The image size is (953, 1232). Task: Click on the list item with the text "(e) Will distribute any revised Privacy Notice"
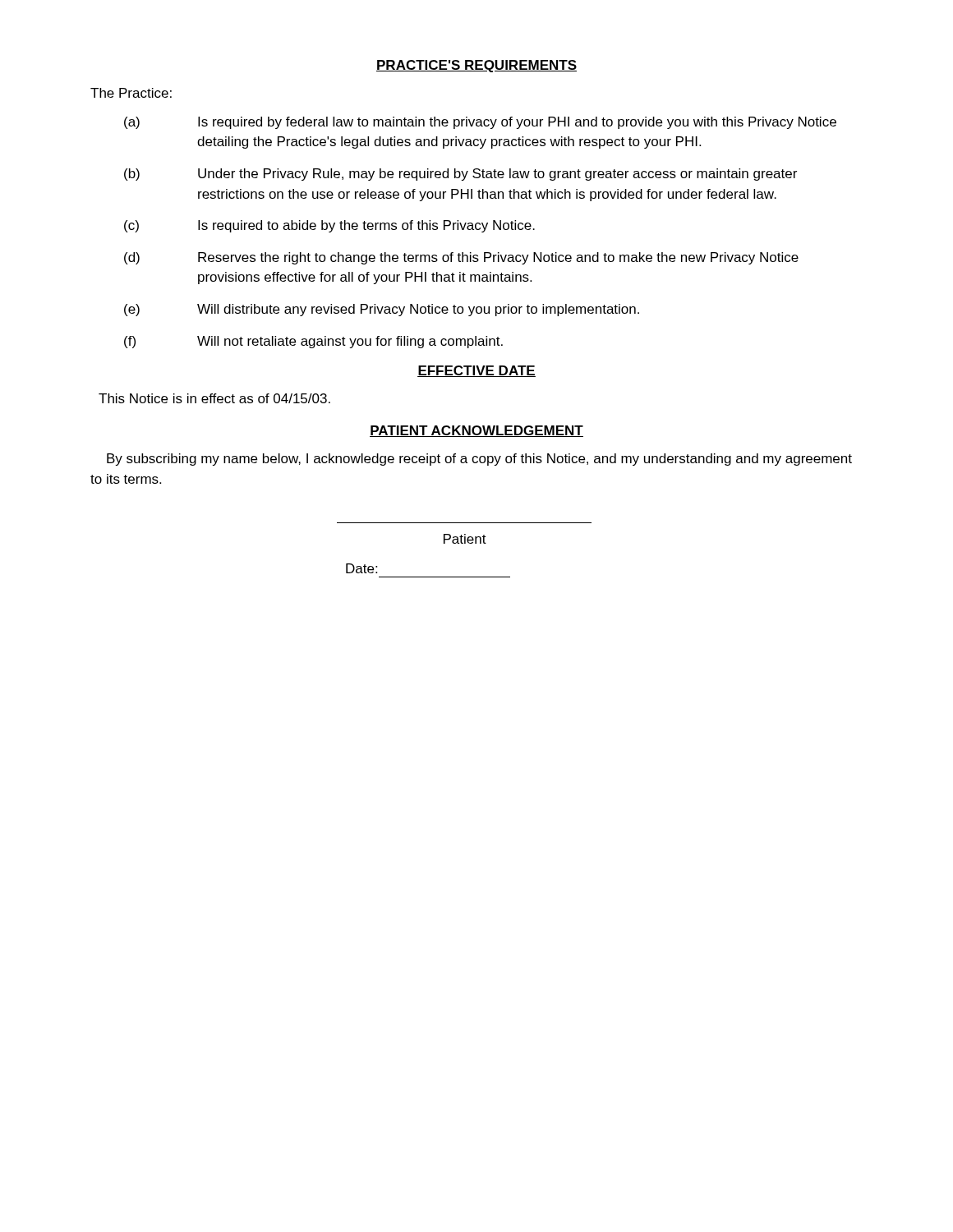[x=476, y=310]
